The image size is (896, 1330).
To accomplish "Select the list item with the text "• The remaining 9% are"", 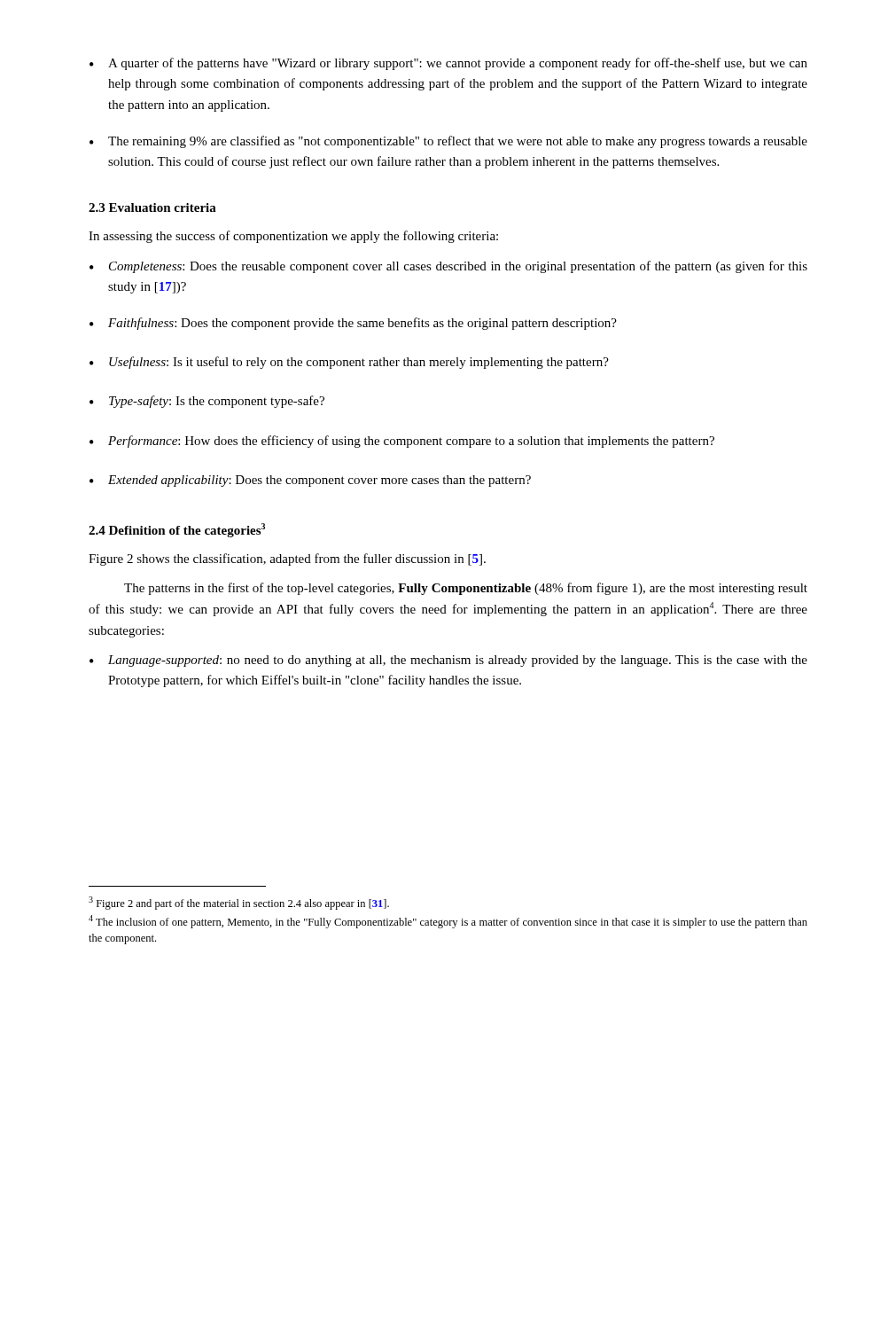I will [x=448, y=152].
